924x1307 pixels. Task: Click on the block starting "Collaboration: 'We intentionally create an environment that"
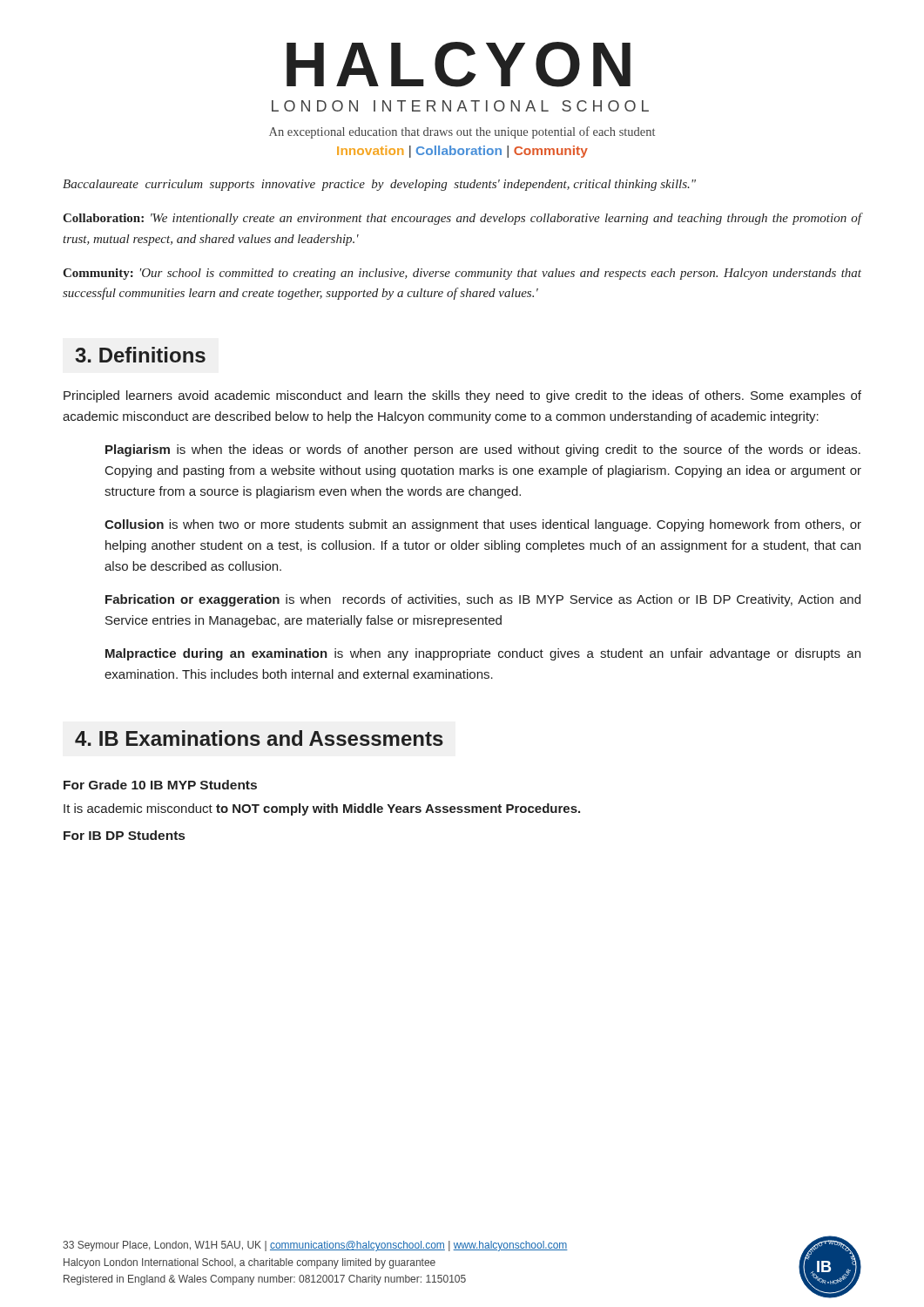(x=462, y=228)
